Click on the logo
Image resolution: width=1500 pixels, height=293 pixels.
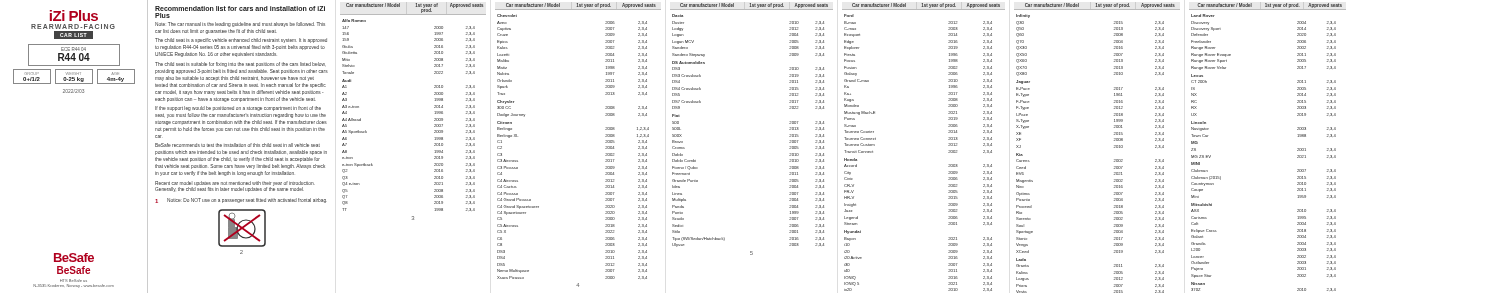tap(74, 146)
